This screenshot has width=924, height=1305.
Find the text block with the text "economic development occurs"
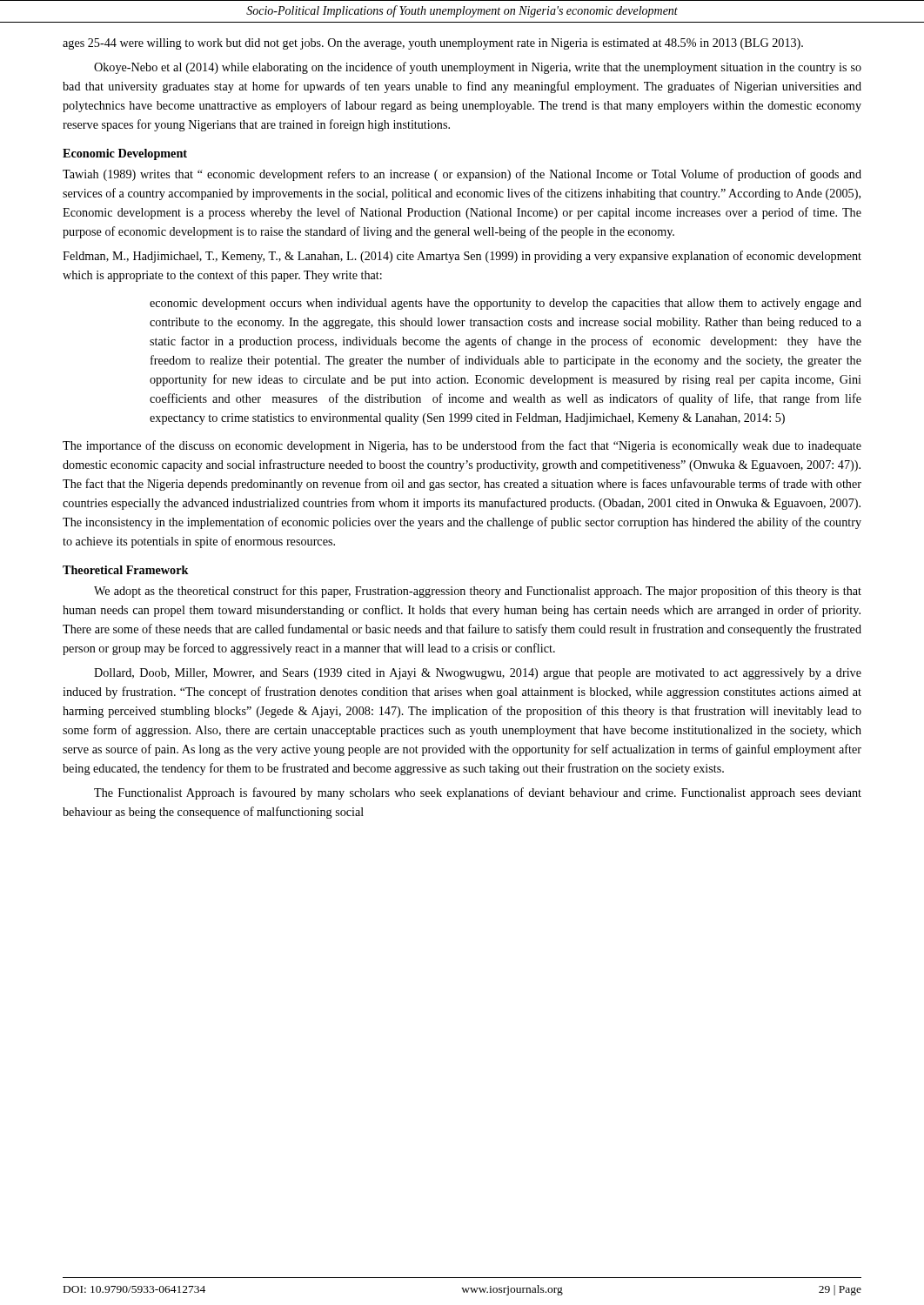pos(506,360)
